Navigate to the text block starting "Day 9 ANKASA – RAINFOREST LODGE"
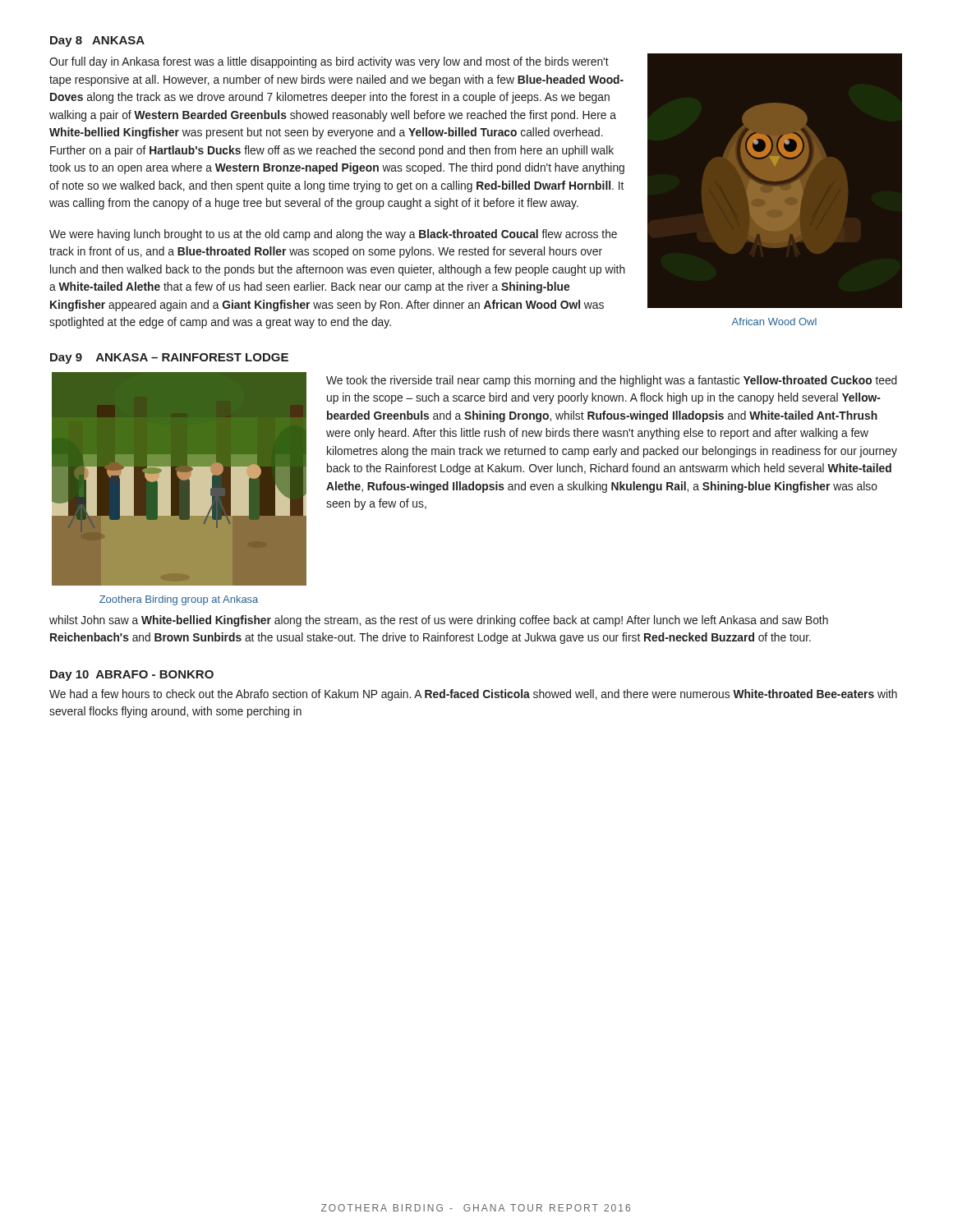The width and height of the screenshot is (953, 1232). click(169, 357)
